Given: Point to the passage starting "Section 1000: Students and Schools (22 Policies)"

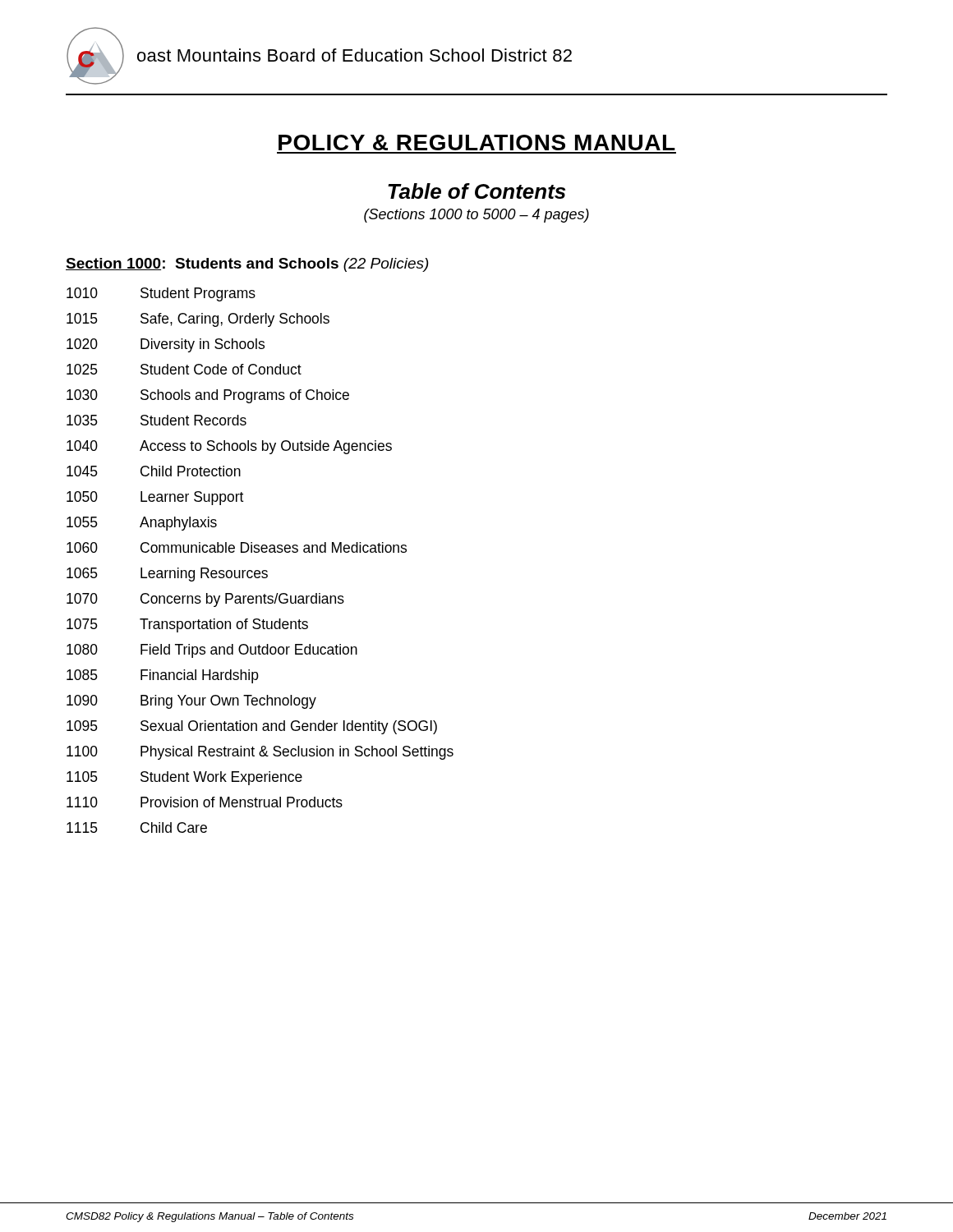Looking at the screenshot, I should [x=247, y=263].
